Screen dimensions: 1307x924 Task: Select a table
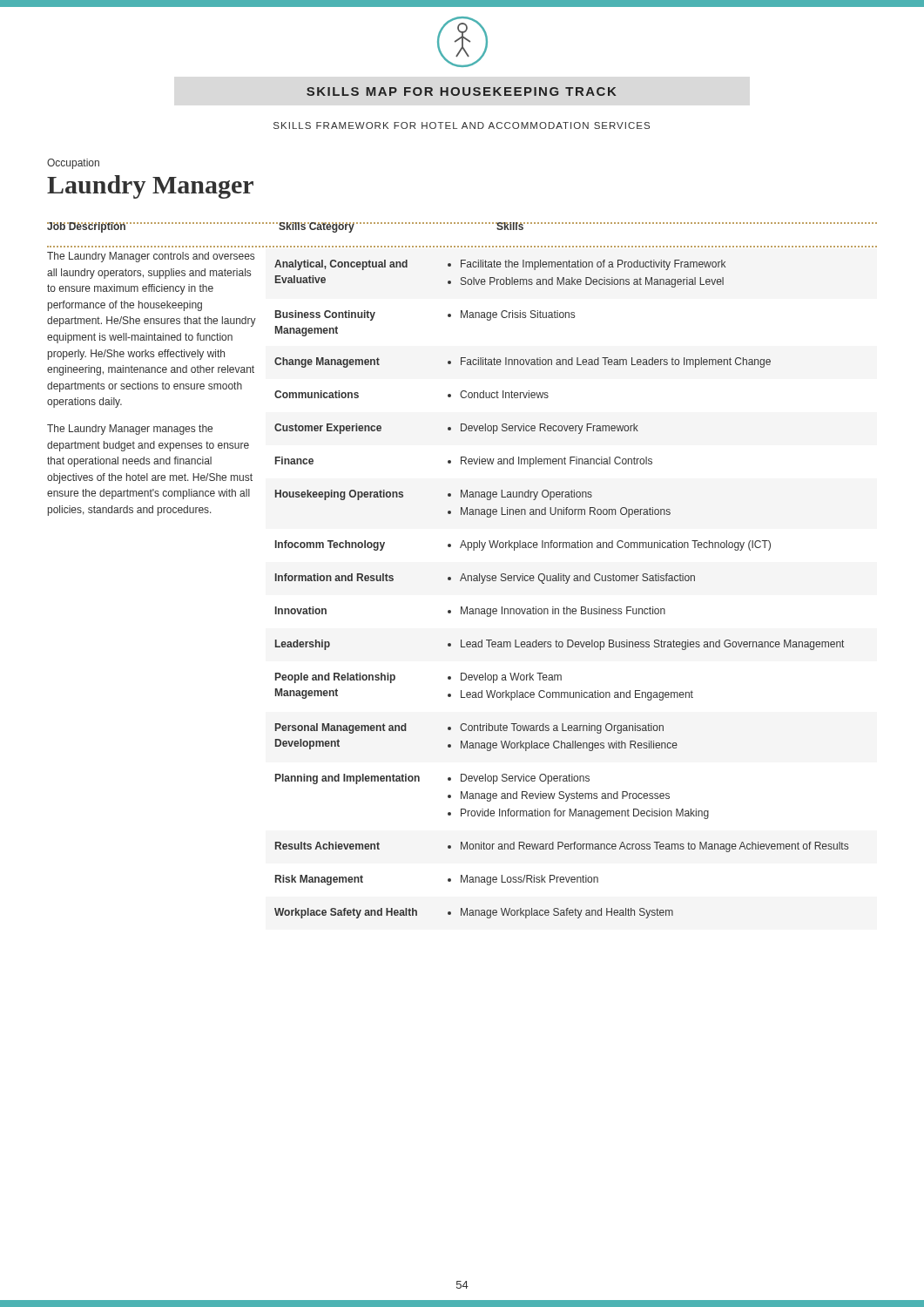[x=571, y=589]
